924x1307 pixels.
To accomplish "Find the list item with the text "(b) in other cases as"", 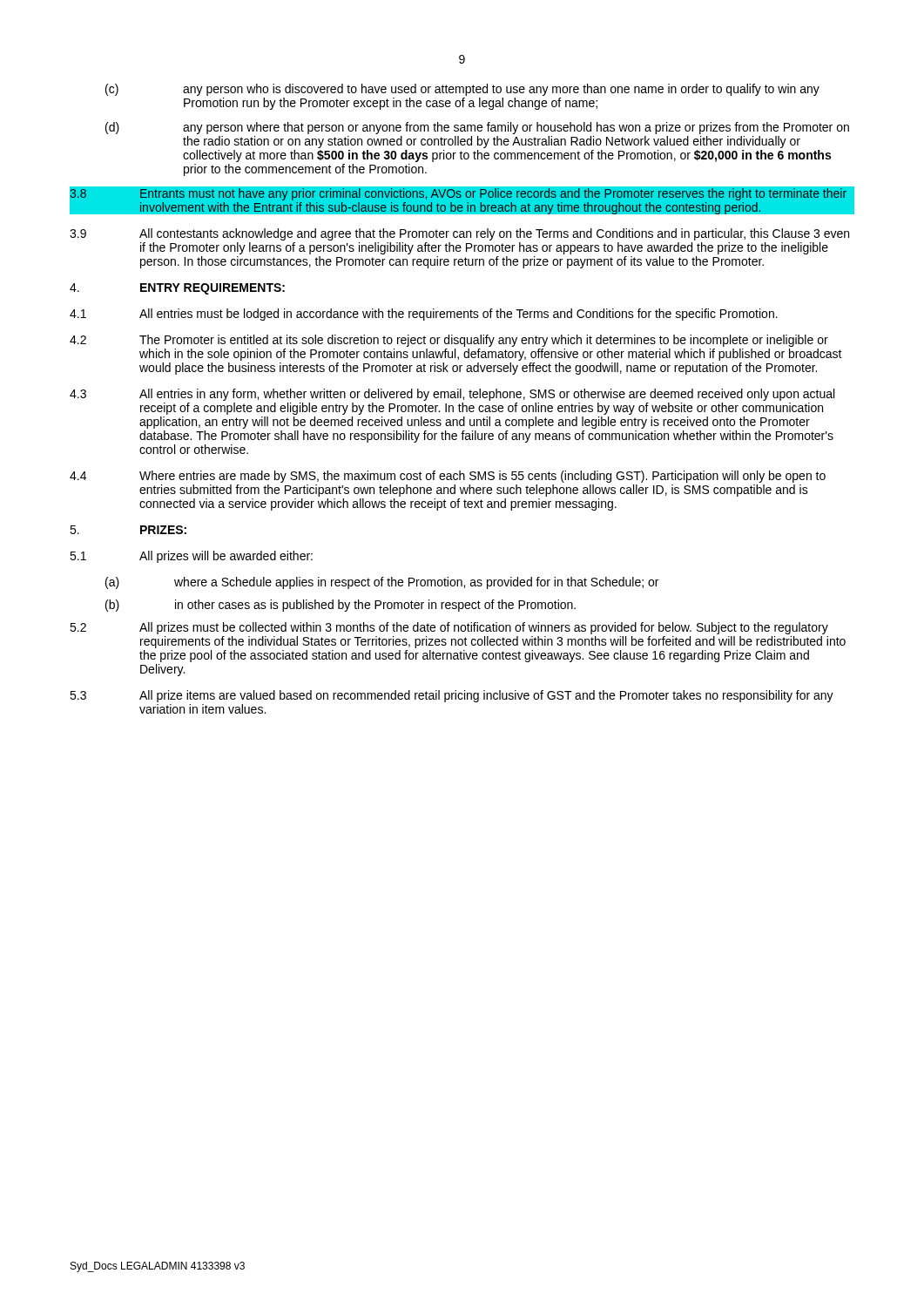I will pos(479,605).
